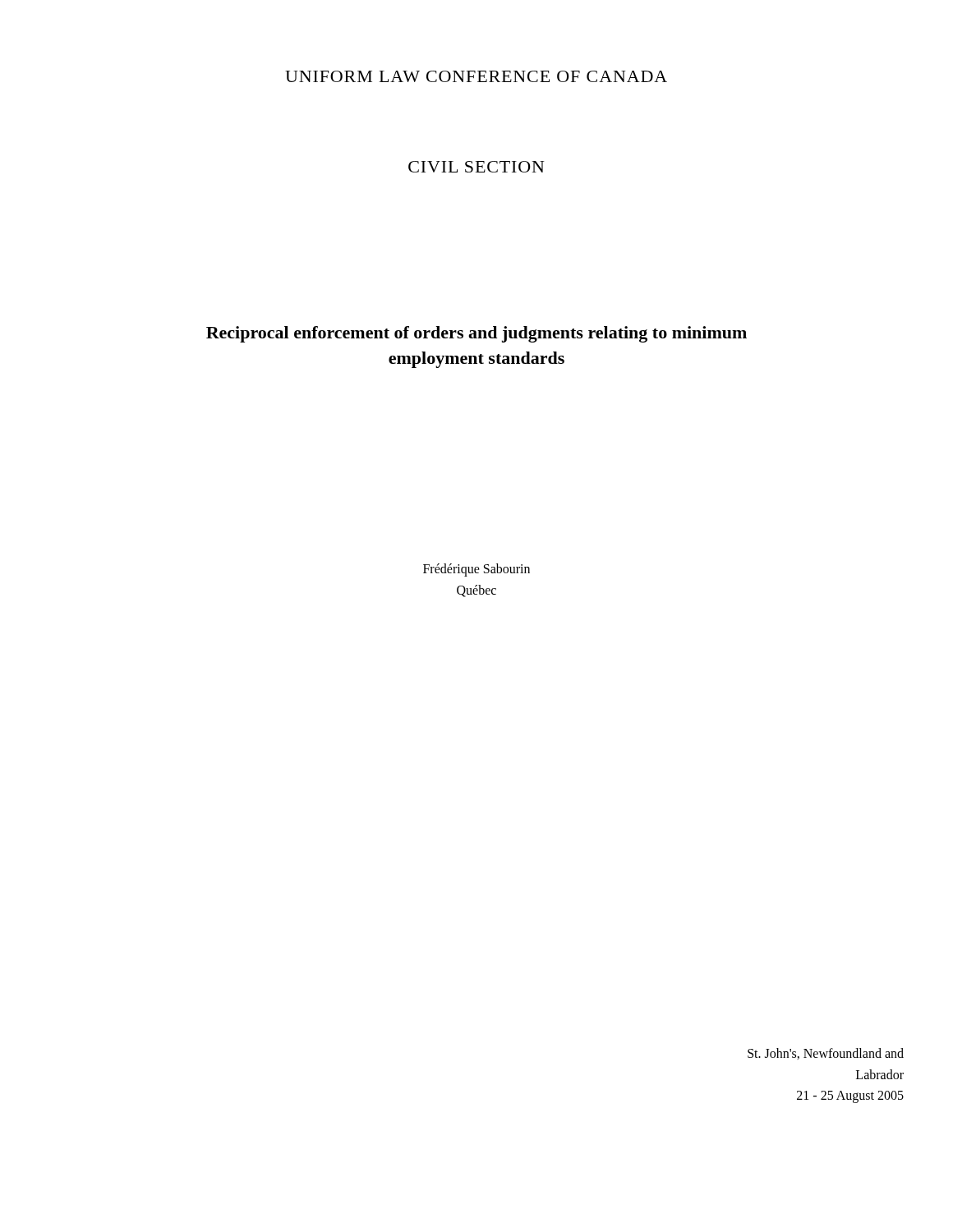This screenshot has width=953, height=1232.
Task: Find the title that says "Reciprocal enforcement of orders and judgments relating"
Action: (x=476, y=345)
